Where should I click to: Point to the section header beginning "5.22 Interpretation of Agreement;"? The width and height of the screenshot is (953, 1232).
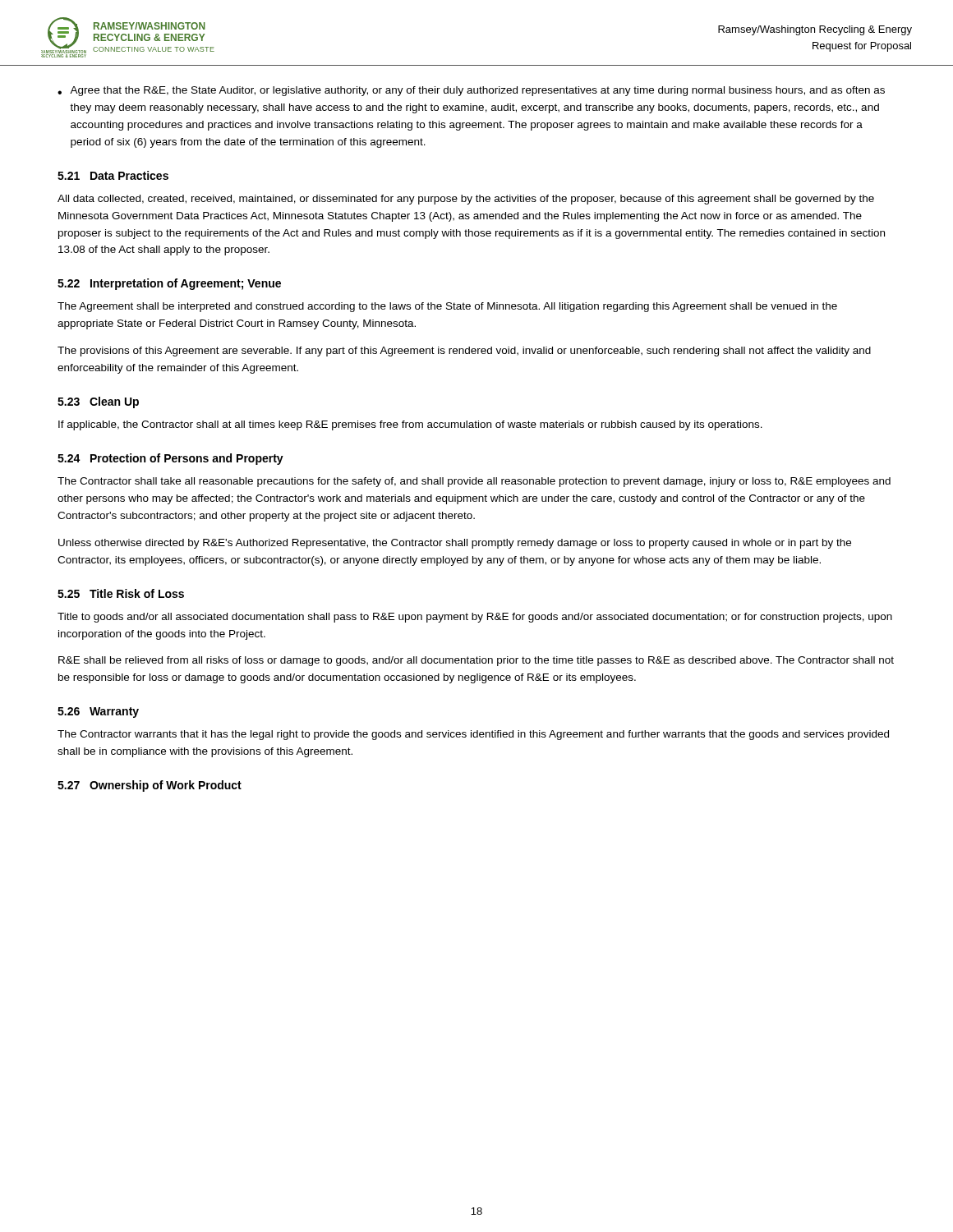[169, 284]
